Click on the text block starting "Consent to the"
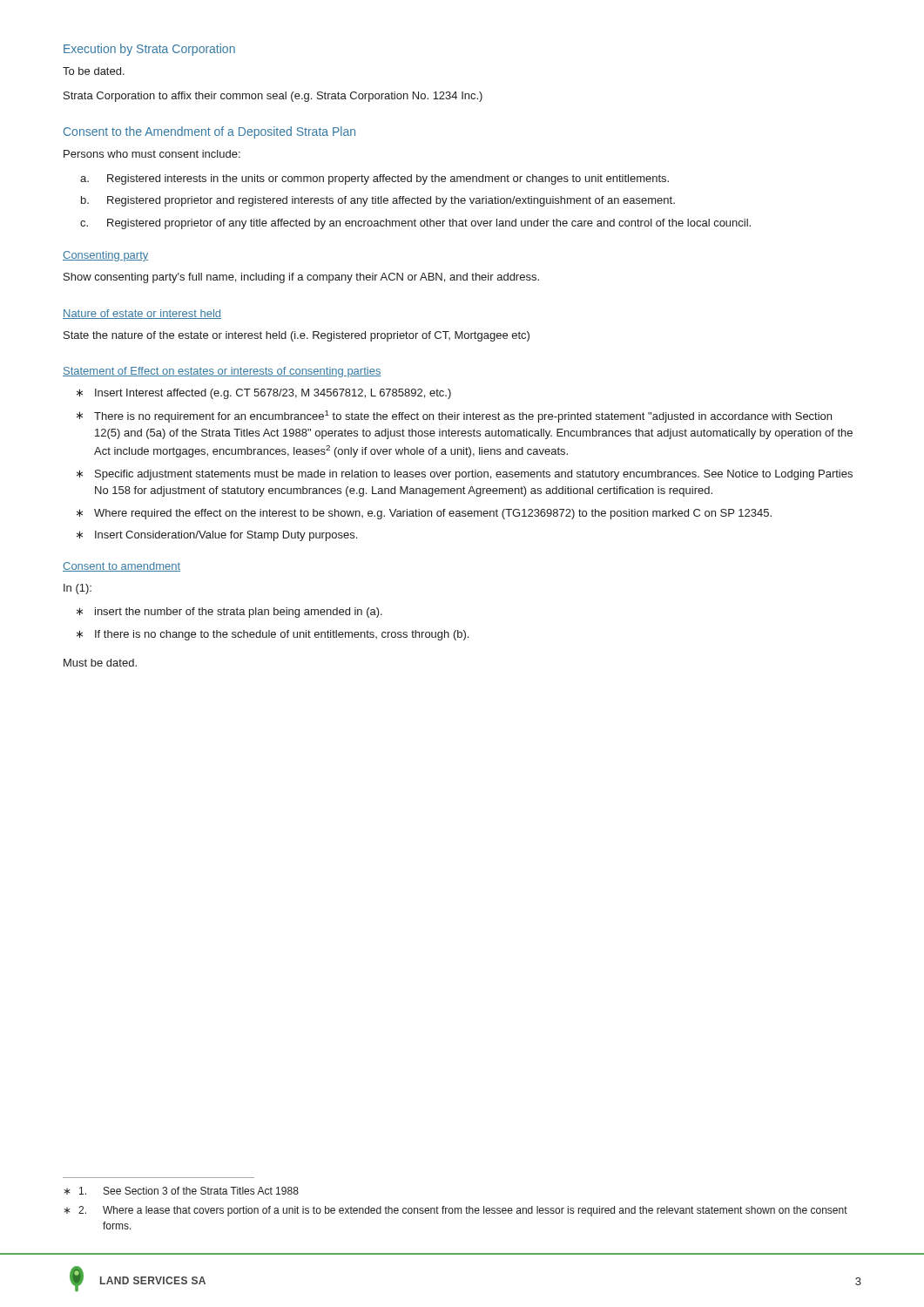924x1307 pixels. pos(209,132)
